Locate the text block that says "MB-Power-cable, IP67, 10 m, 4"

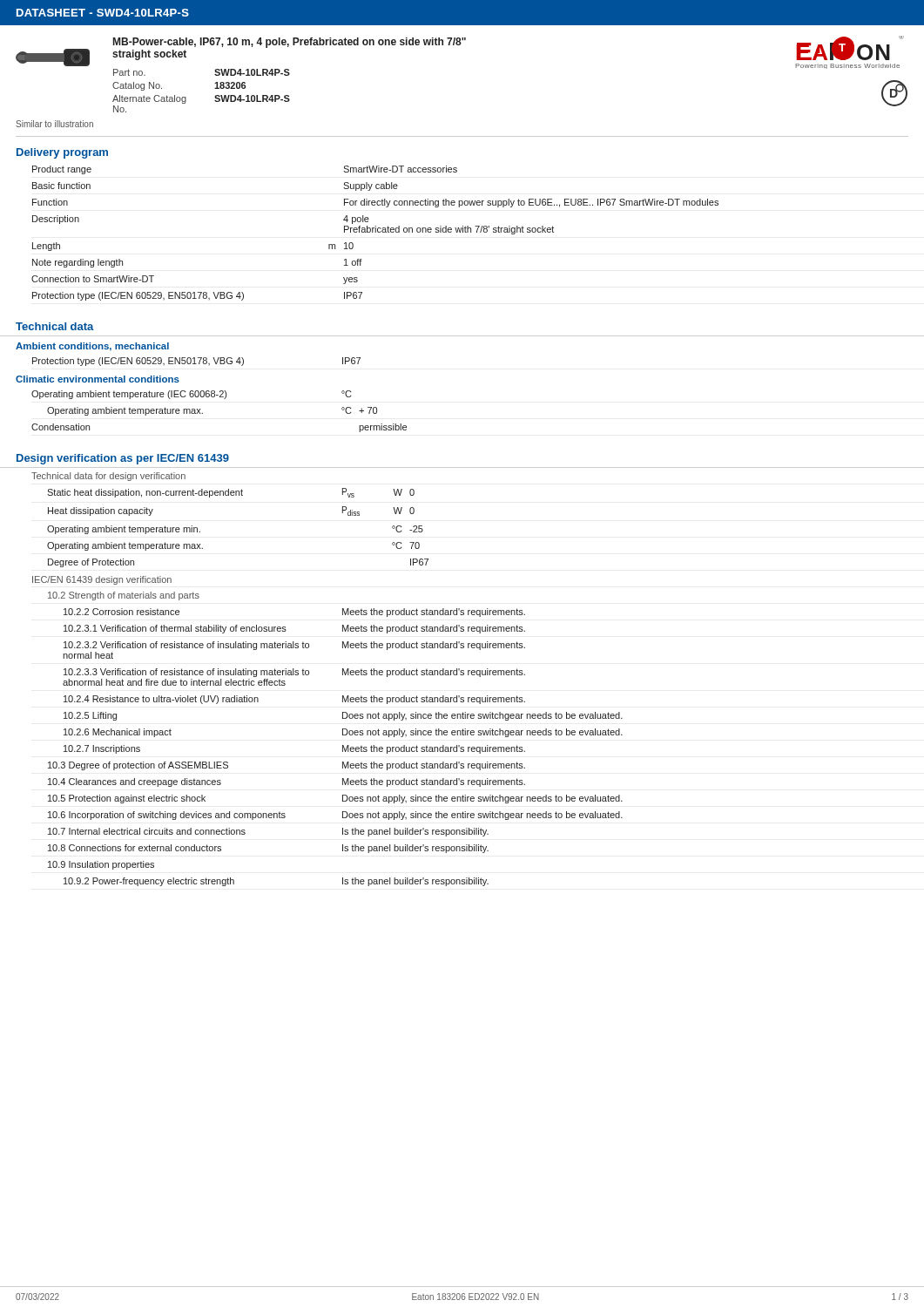point(290,43)
